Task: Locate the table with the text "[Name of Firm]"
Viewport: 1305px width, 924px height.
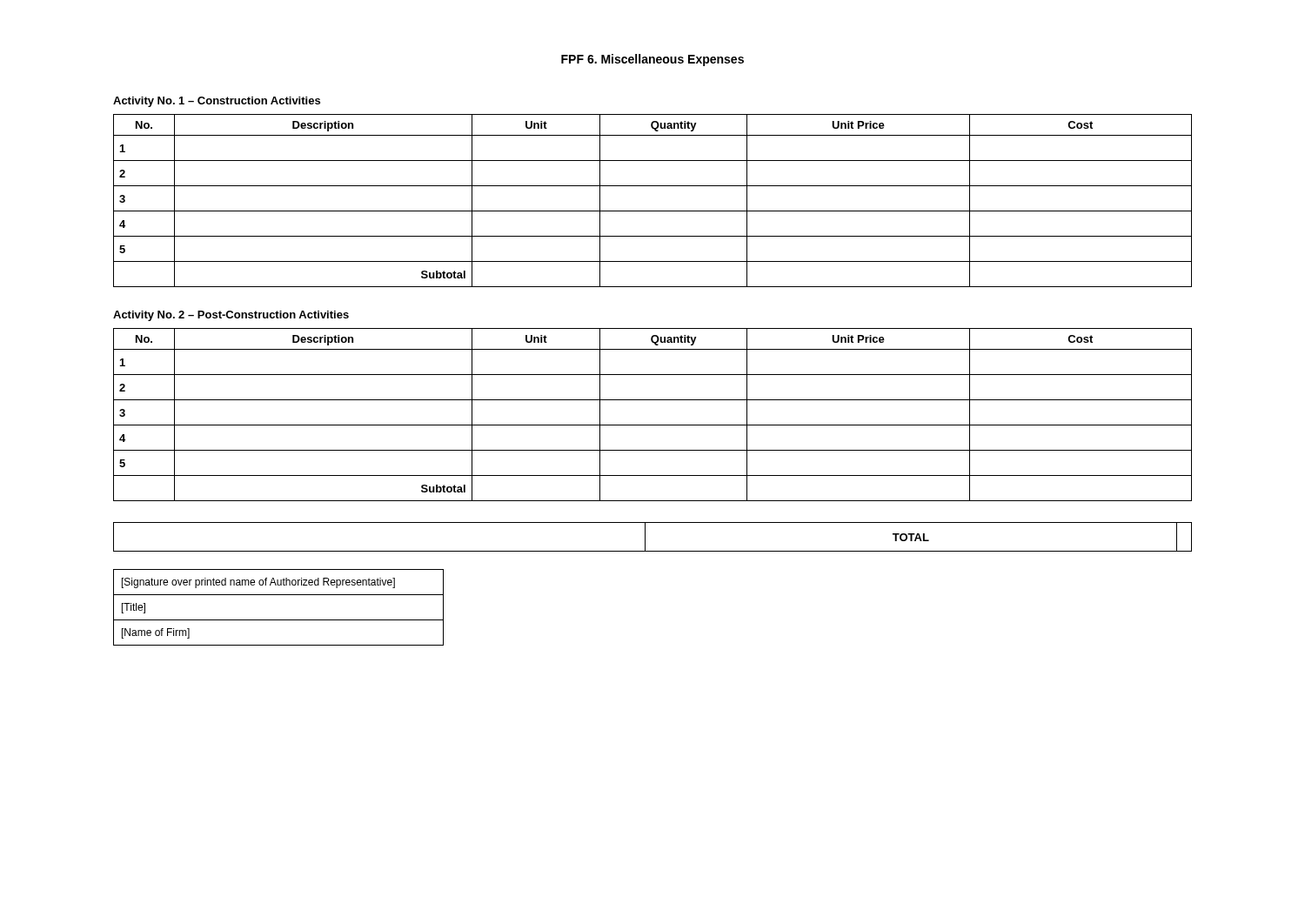Action: (652, 607)
